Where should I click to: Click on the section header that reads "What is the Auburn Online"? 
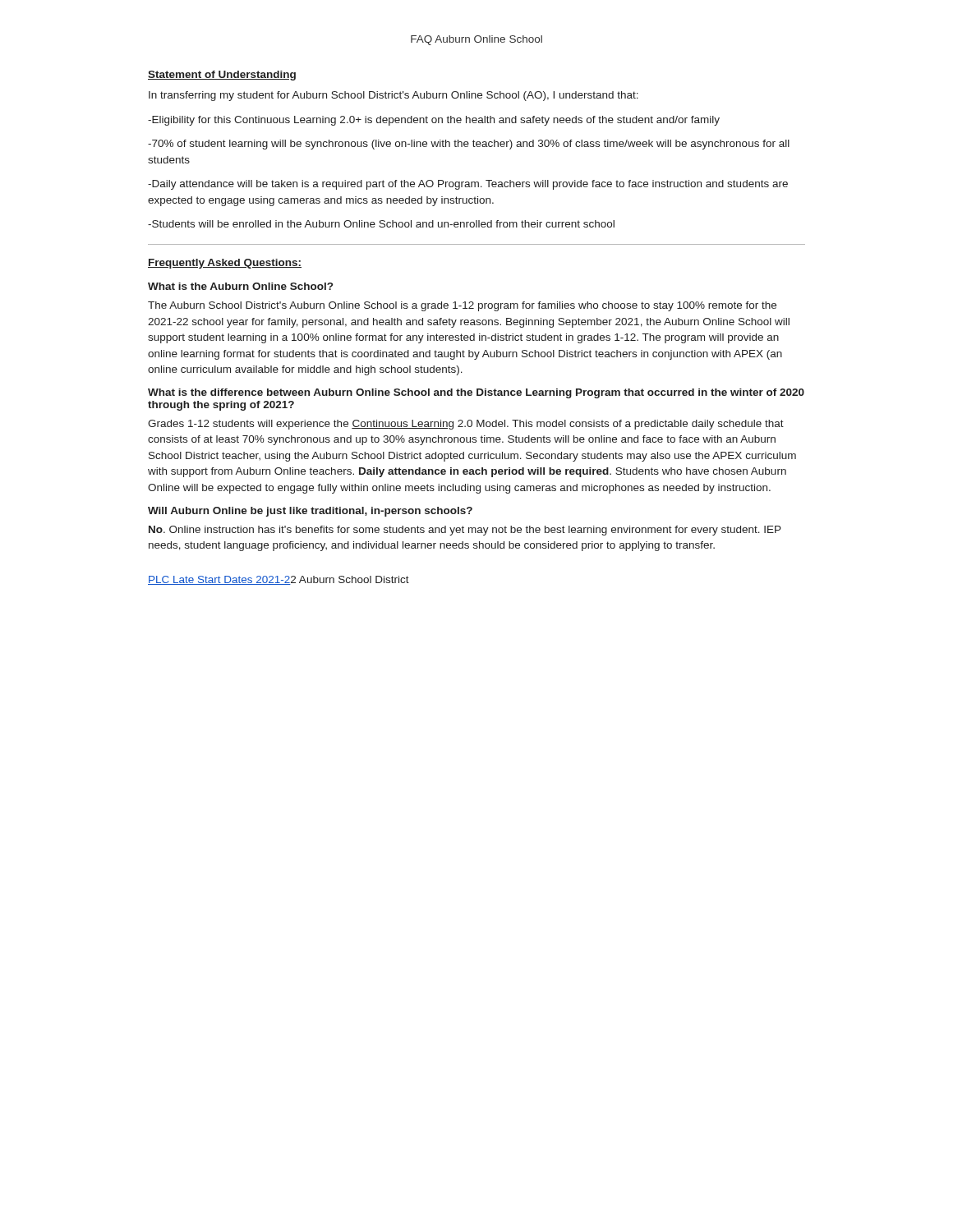click(241, 286)
